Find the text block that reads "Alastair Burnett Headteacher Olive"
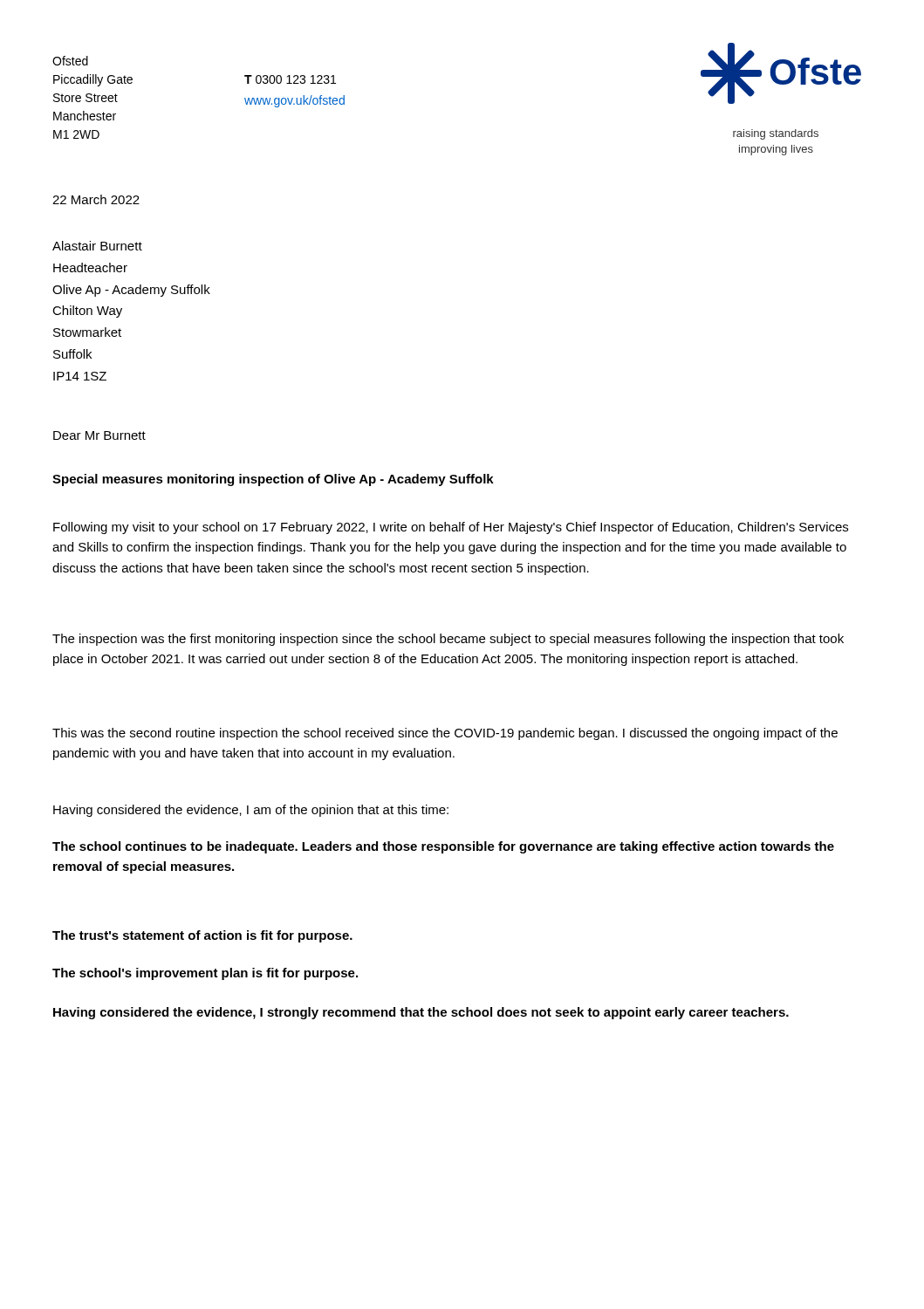924x1309 pixels. point(131,310)
